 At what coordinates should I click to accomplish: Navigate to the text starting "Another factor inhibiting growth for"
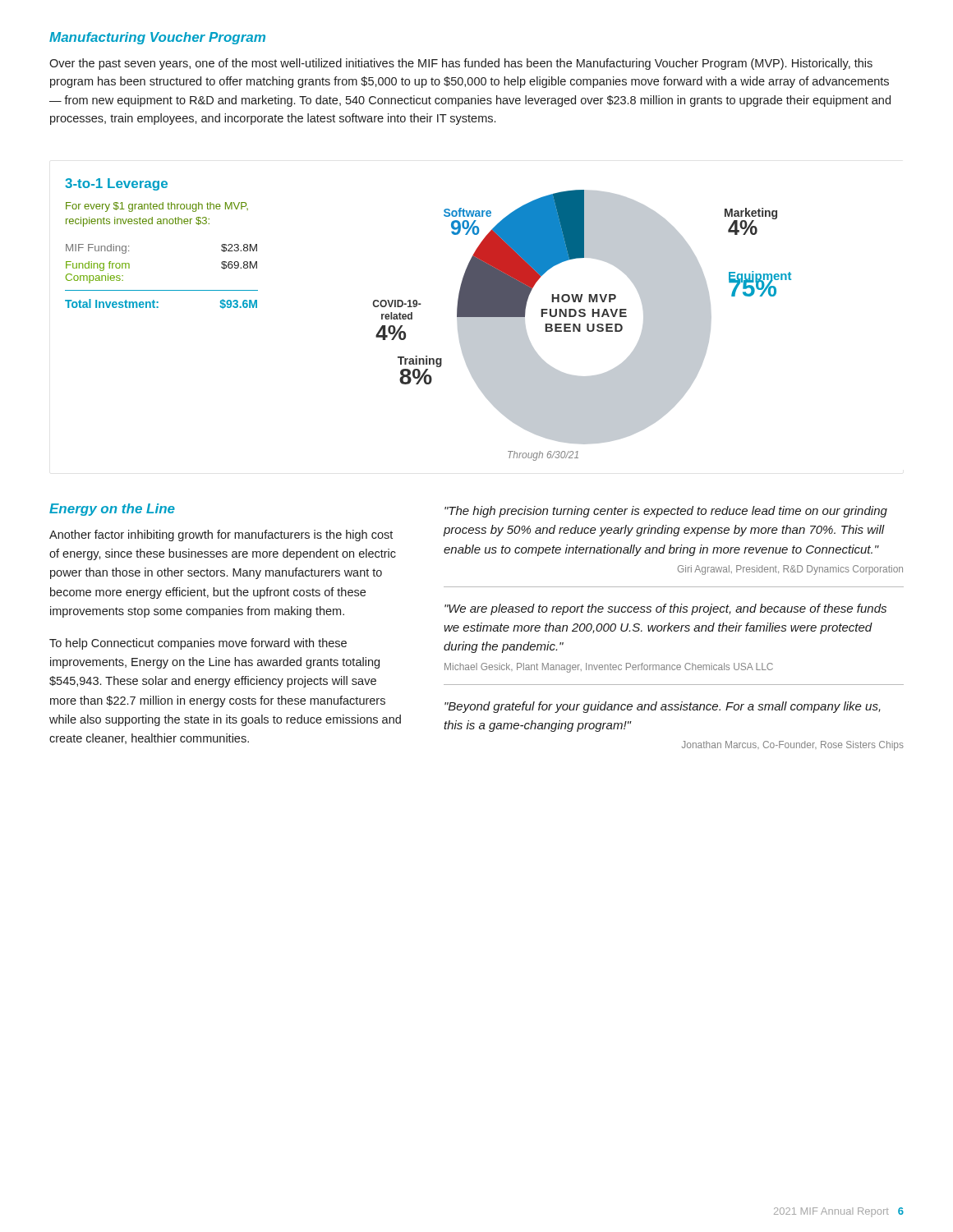[x=226, y=573]
